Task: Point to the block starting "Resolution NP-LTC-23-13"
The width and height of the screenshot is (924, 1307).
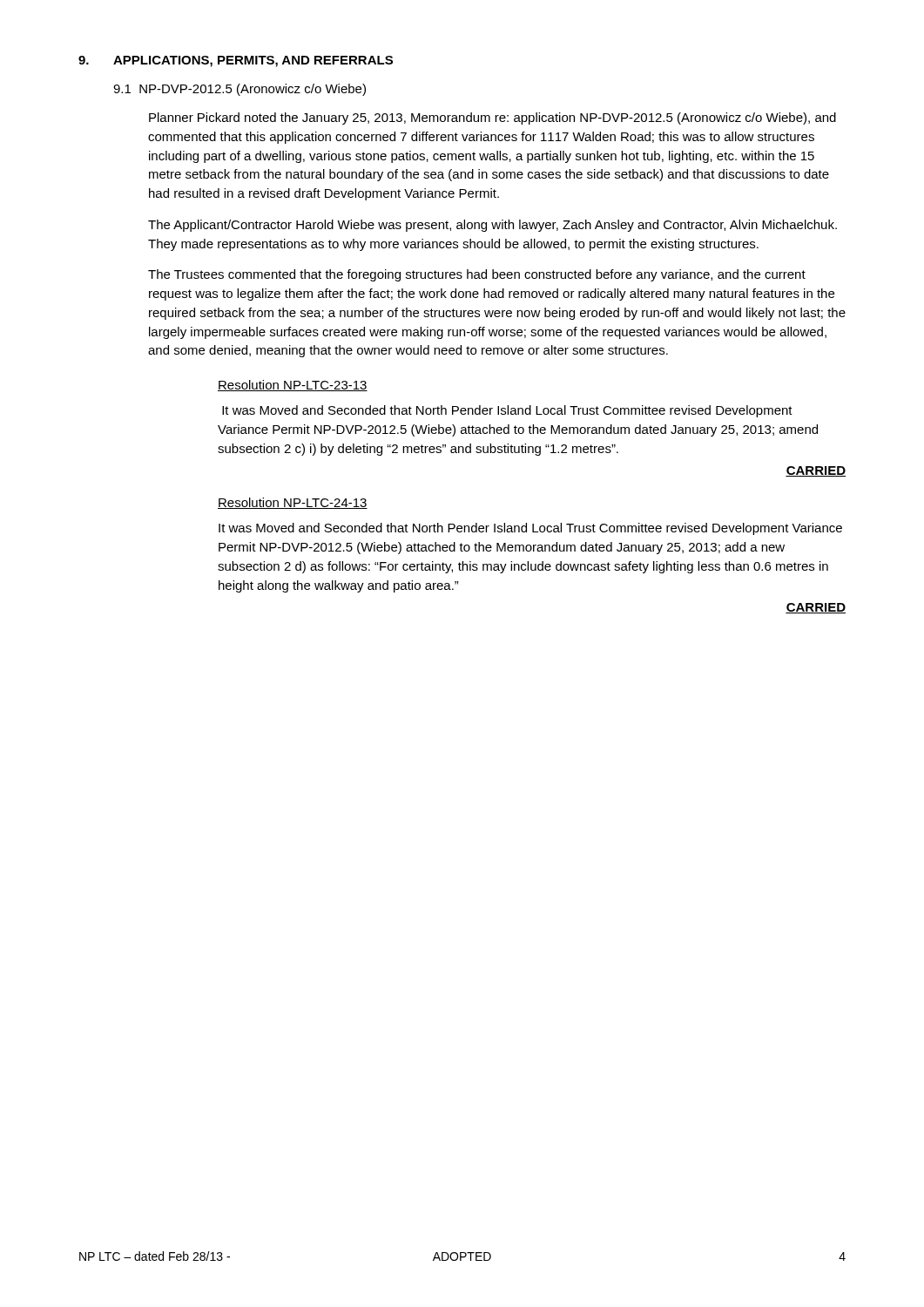Action: coord(292,385)
